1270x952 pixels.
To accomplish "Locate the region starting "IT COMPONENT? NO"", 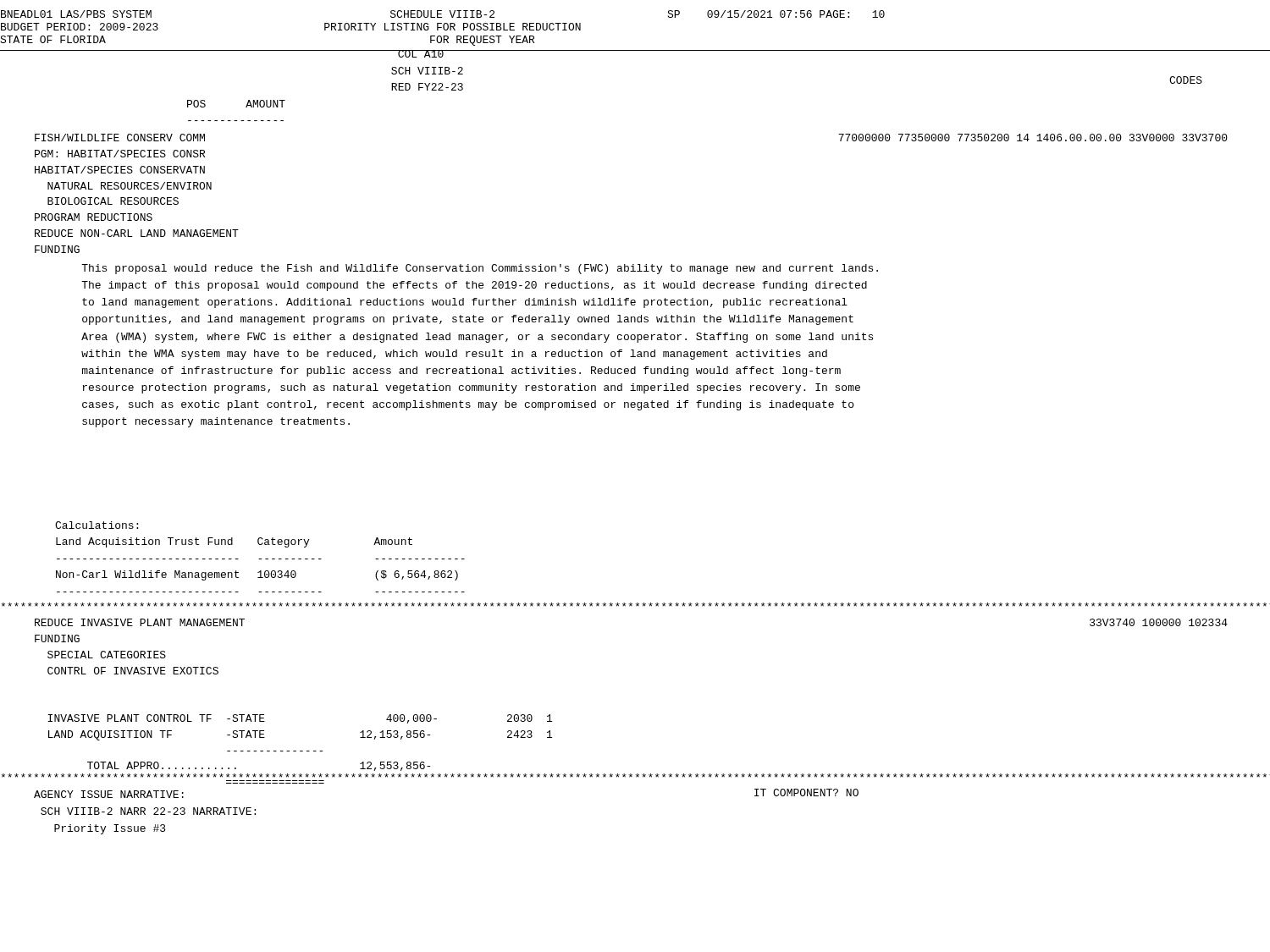I will [806, 792].
